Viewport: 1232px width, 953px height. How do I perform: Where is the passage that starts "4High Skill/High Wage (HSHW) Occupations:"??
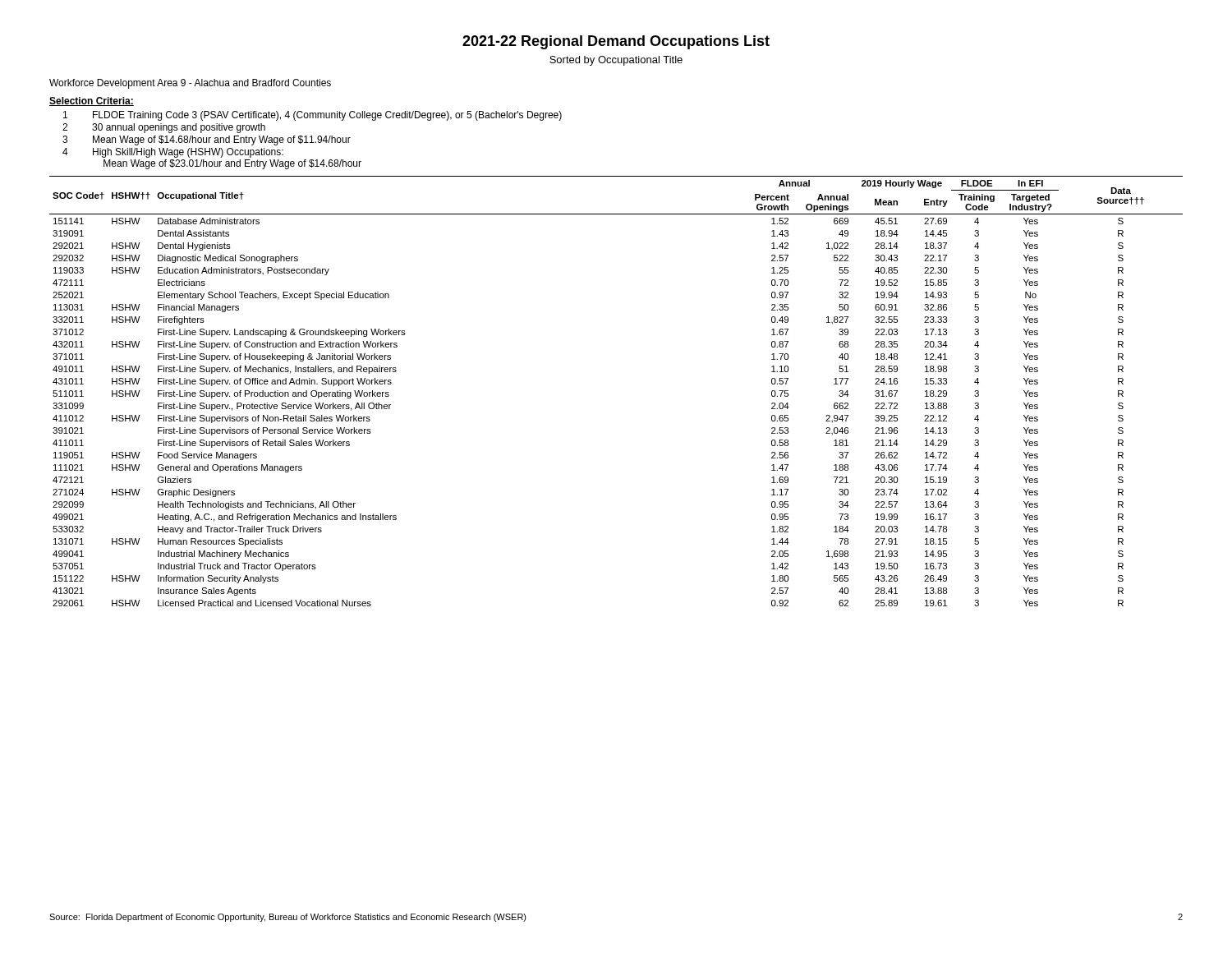click(x=205, y=158)
